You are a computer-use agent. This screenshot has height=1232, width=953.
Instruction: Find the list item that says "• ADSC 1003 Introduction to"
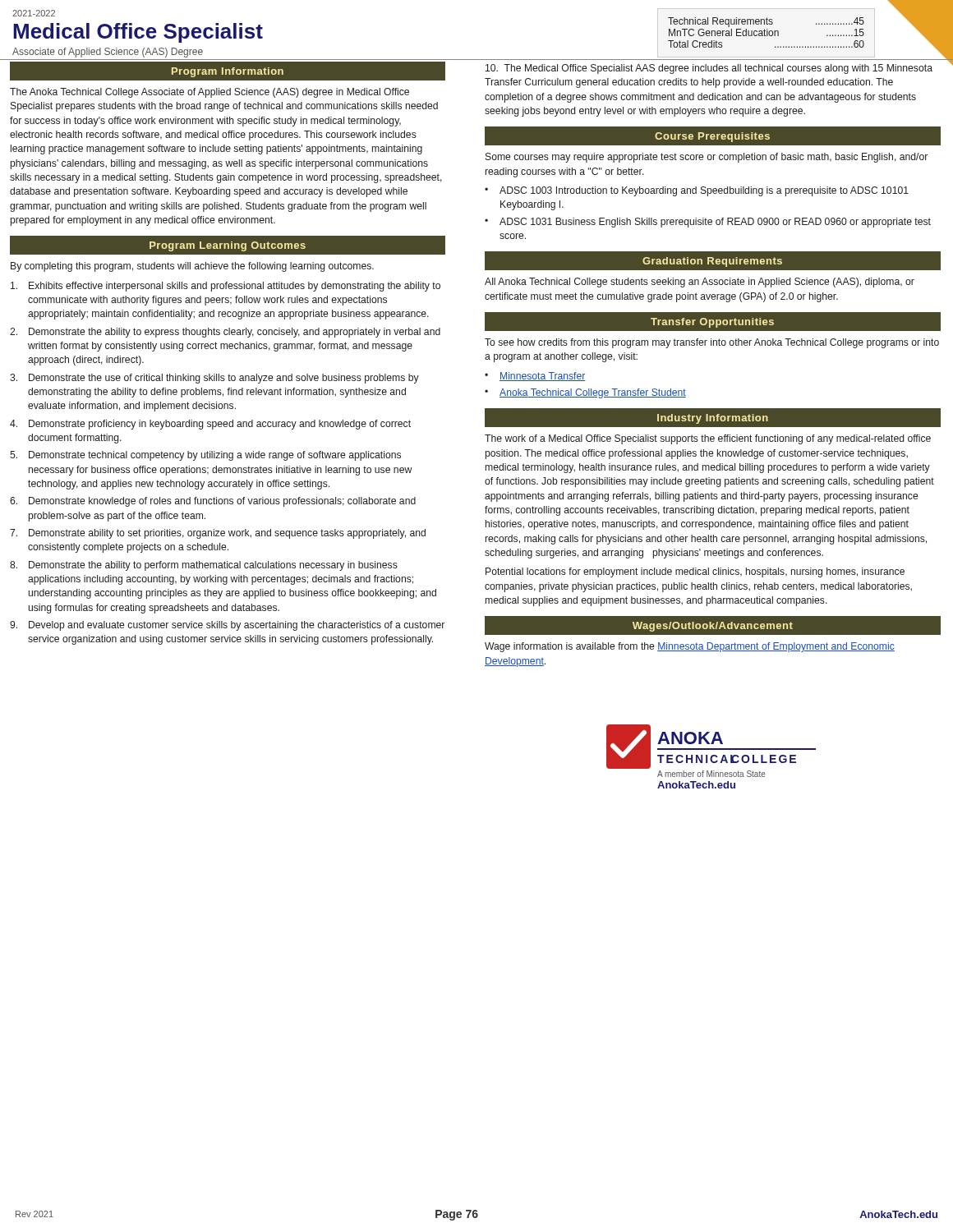point(713,198)
